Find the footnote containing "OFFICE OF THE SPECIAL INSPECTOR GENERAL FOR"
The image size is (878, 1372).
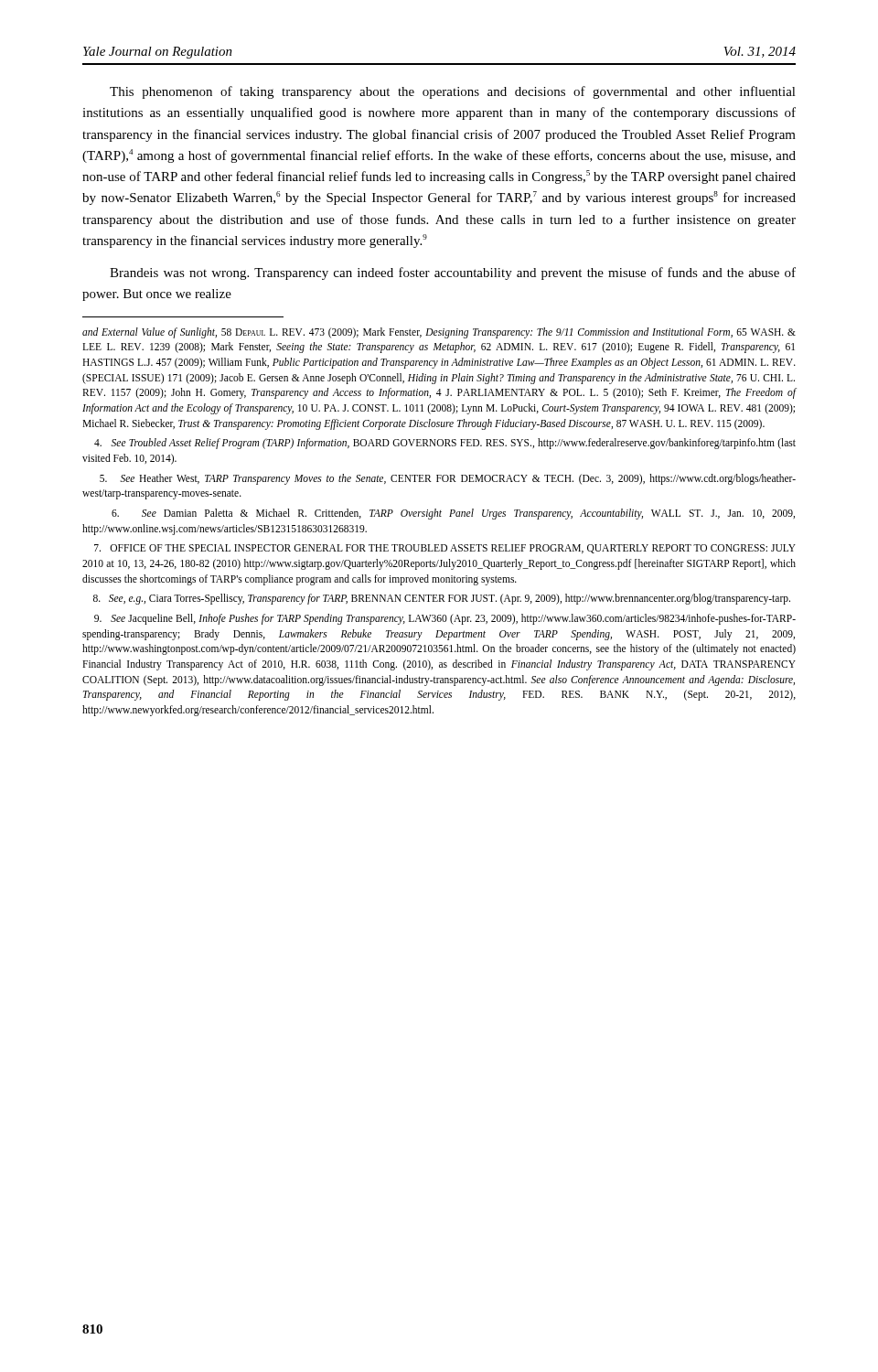tap(439, 563)
